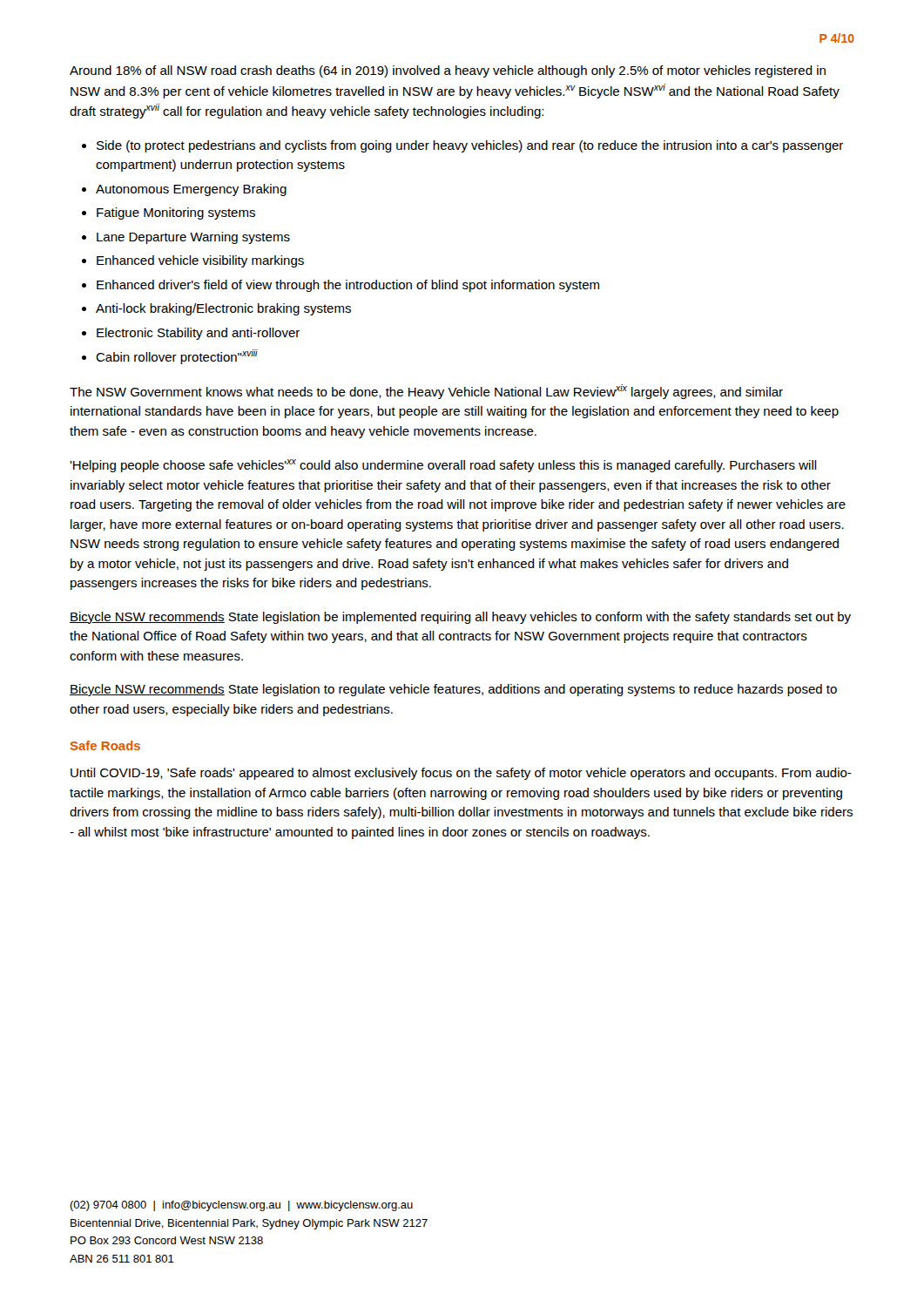This screenshot has width=924, height=1307.
Task: Point to the element starting "Around 18% of all NSW road crash"
Action: coord(462,91)
